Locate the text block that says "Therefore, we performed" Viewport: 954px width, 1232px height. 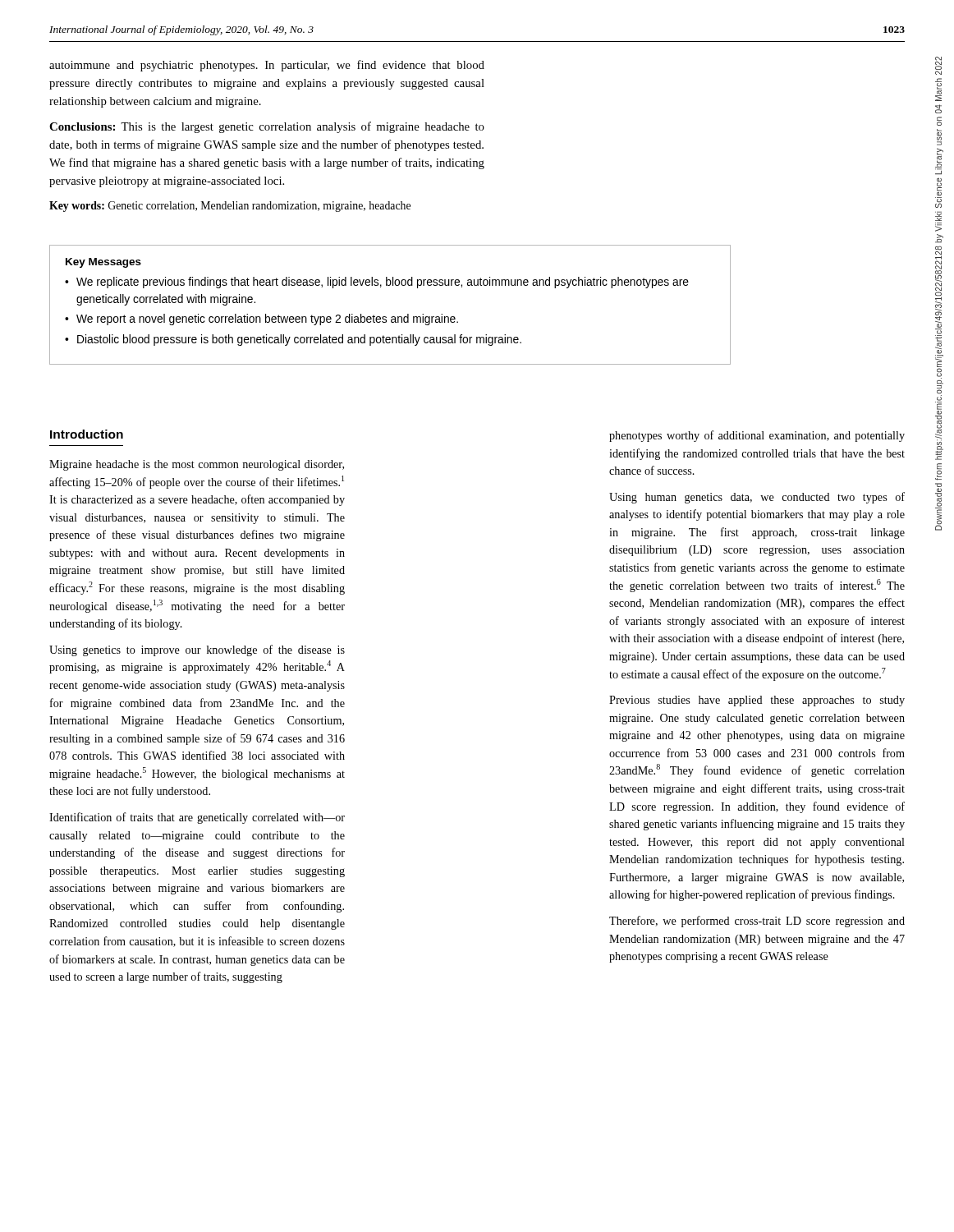pos(757,938)
